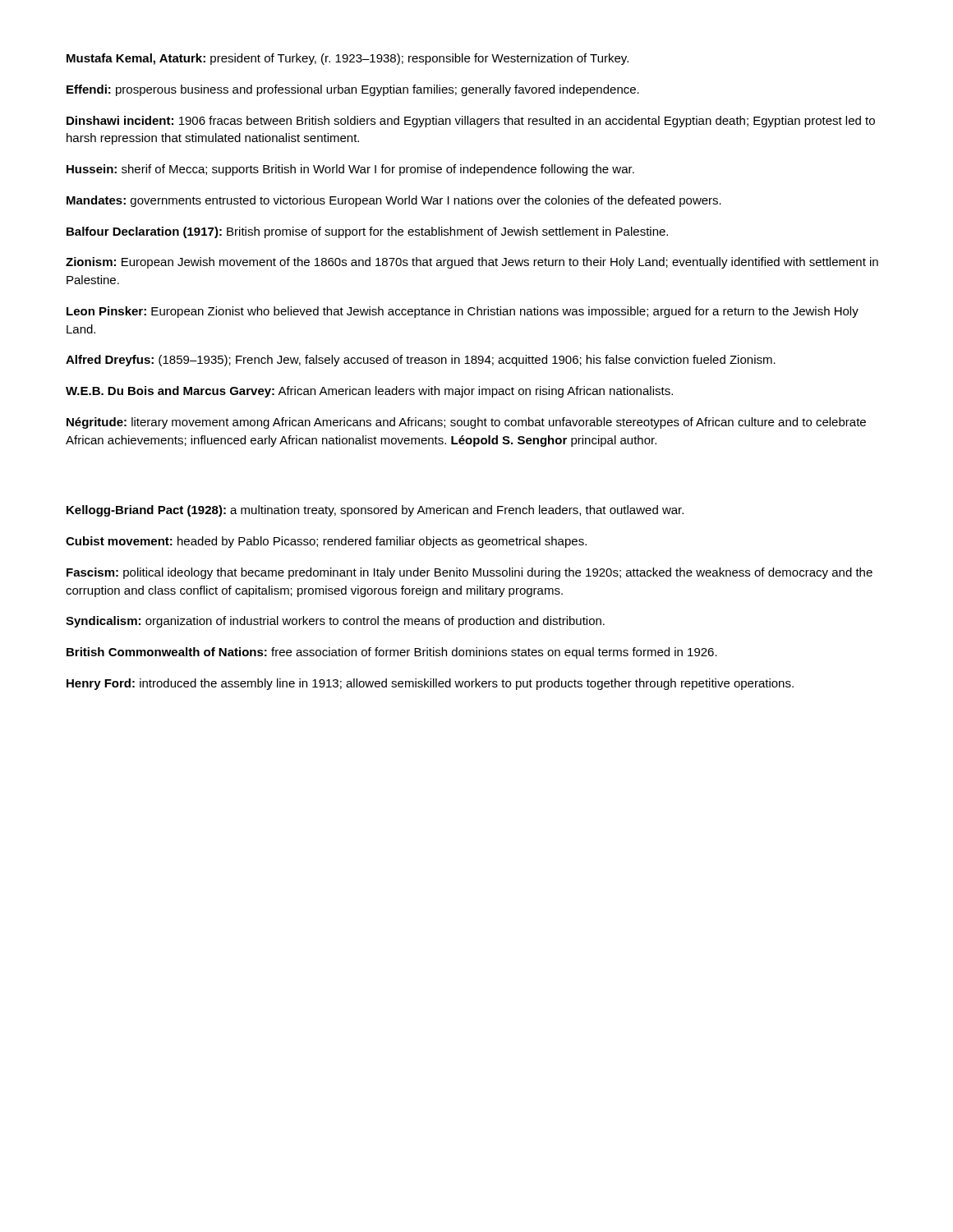Point to the text block starting "Balfour Declaration (1917): British promise"
Viewport: 953px width, 1232px height.
(367, 231)
